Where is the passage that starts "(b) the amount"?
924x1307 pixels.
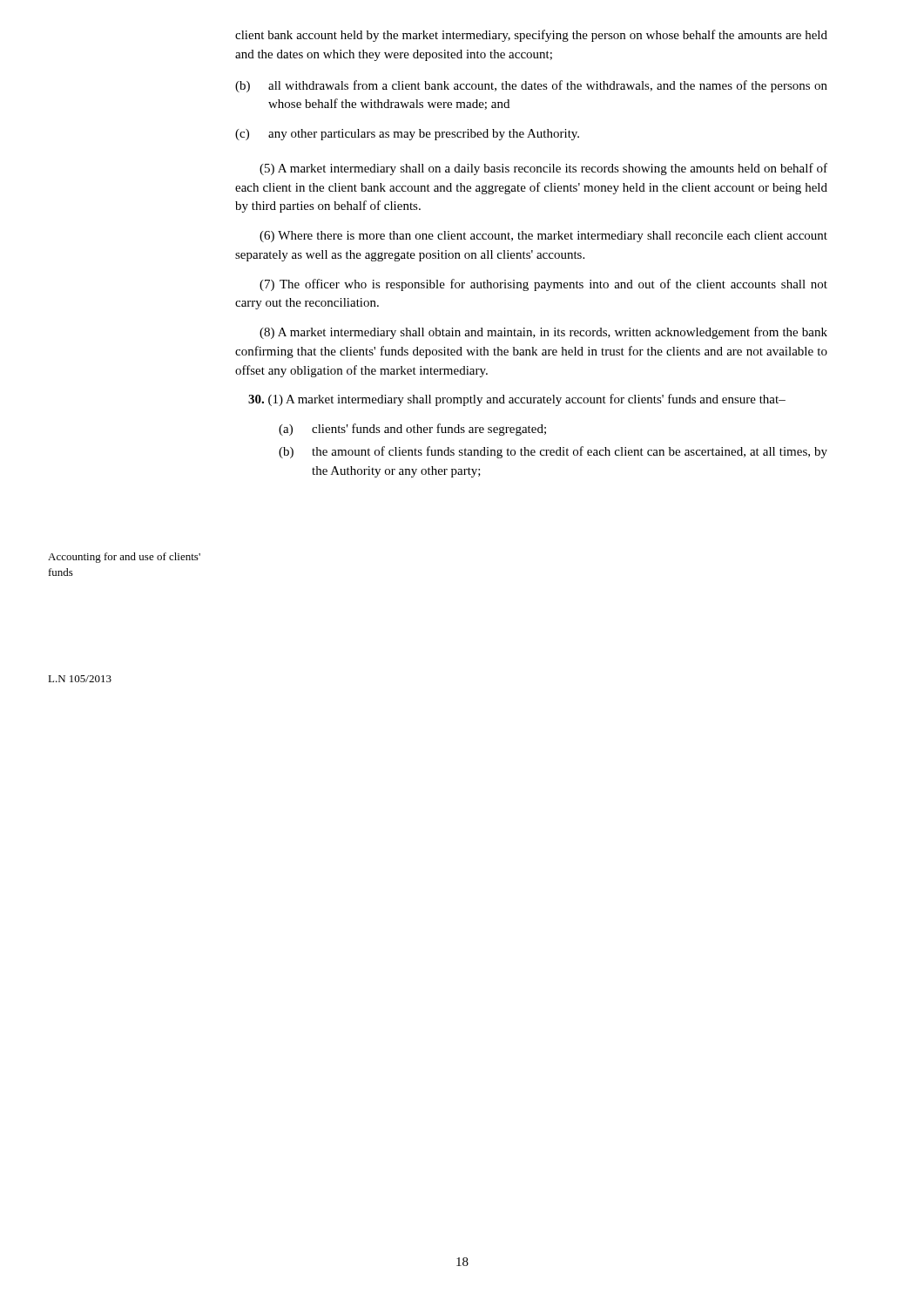(553, 461)
